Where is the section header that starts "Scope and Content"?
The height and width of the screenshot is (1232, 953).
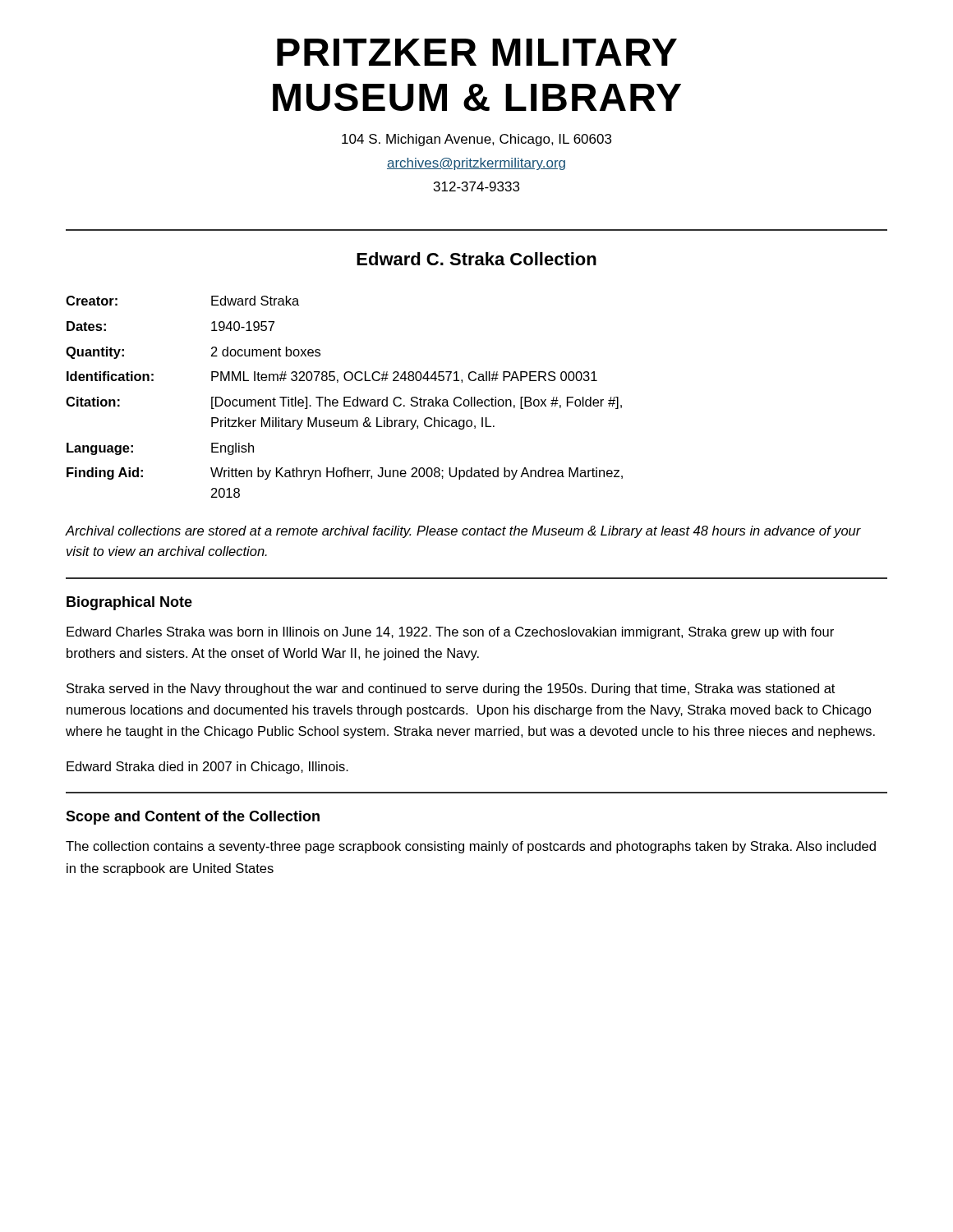click(193, 817)
